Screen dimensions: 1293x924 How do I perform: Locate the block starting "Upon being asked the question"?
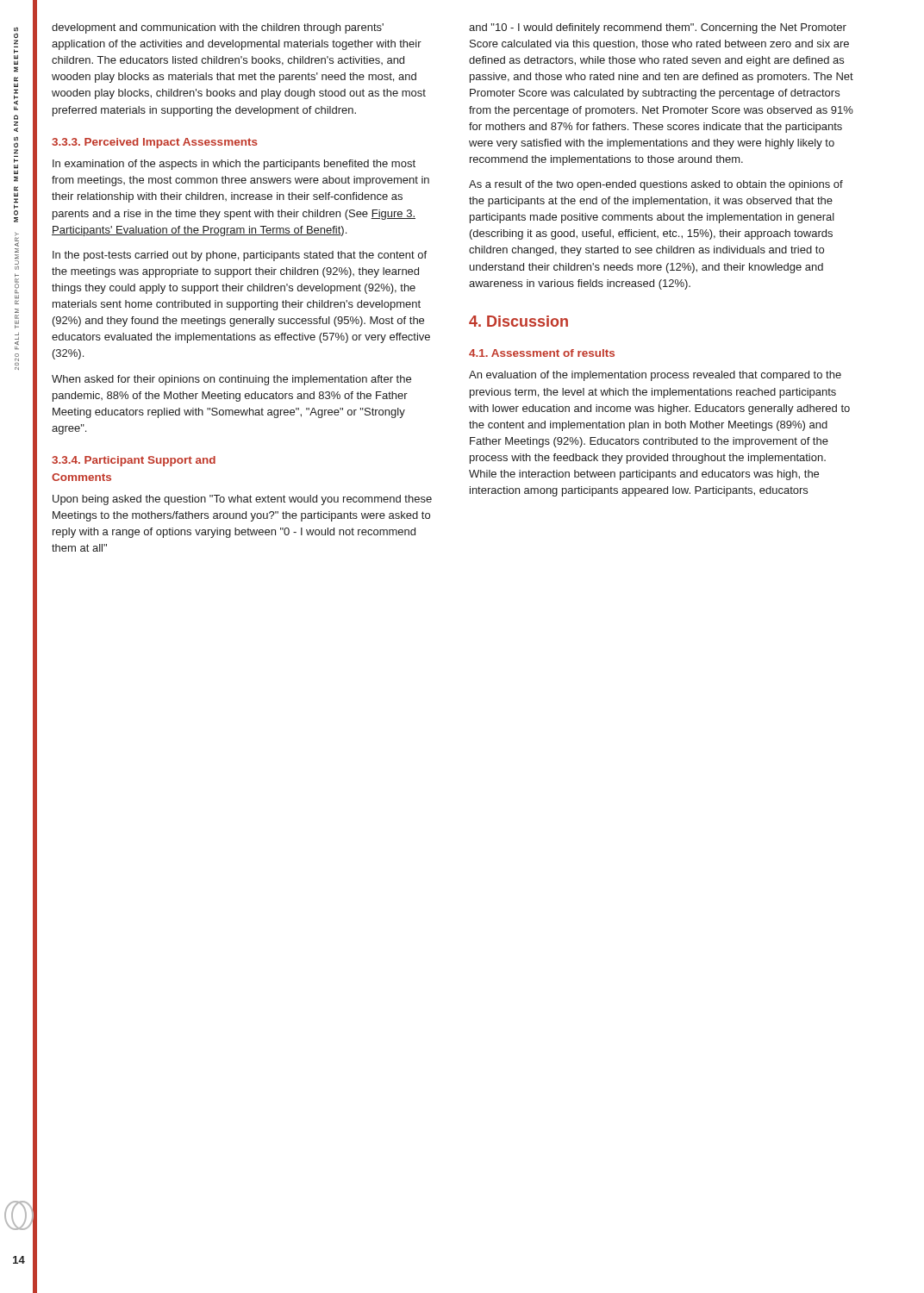point(245,524)
